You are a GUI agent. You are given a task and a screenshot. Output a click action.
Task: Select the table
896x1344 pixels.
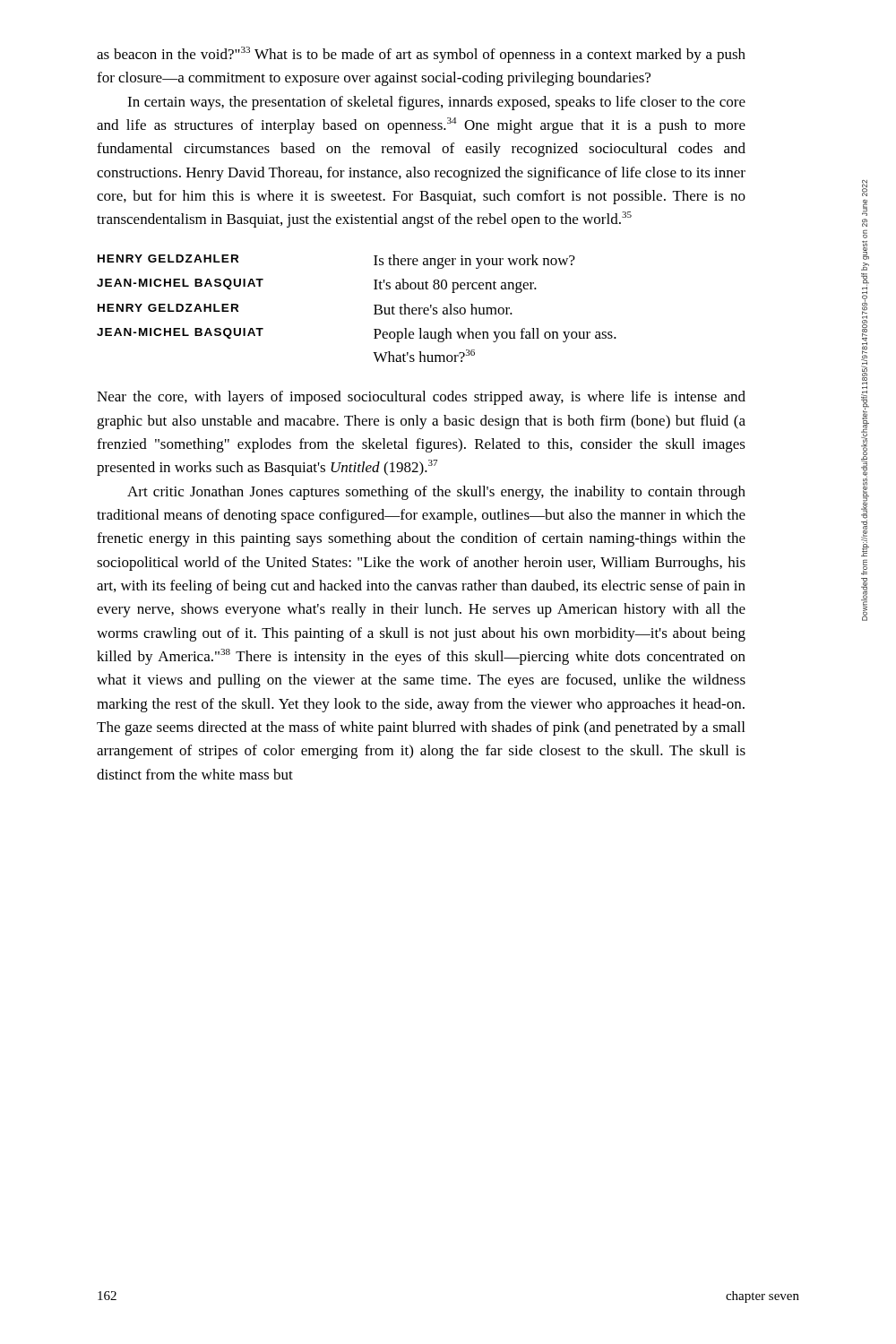(x=421, y=309)
